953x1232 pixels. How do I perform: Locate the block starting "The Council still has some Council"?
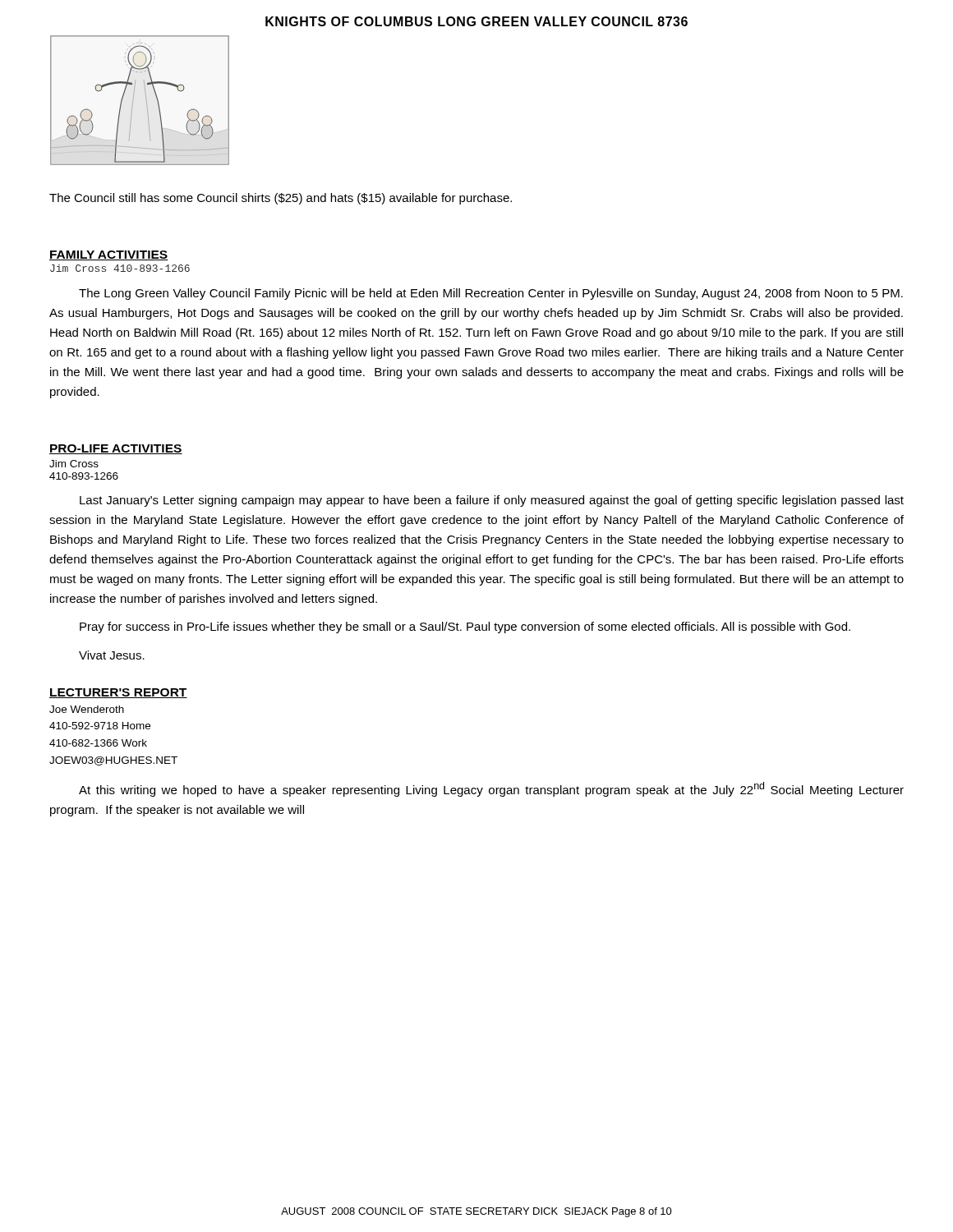click(x=281, y=198)
